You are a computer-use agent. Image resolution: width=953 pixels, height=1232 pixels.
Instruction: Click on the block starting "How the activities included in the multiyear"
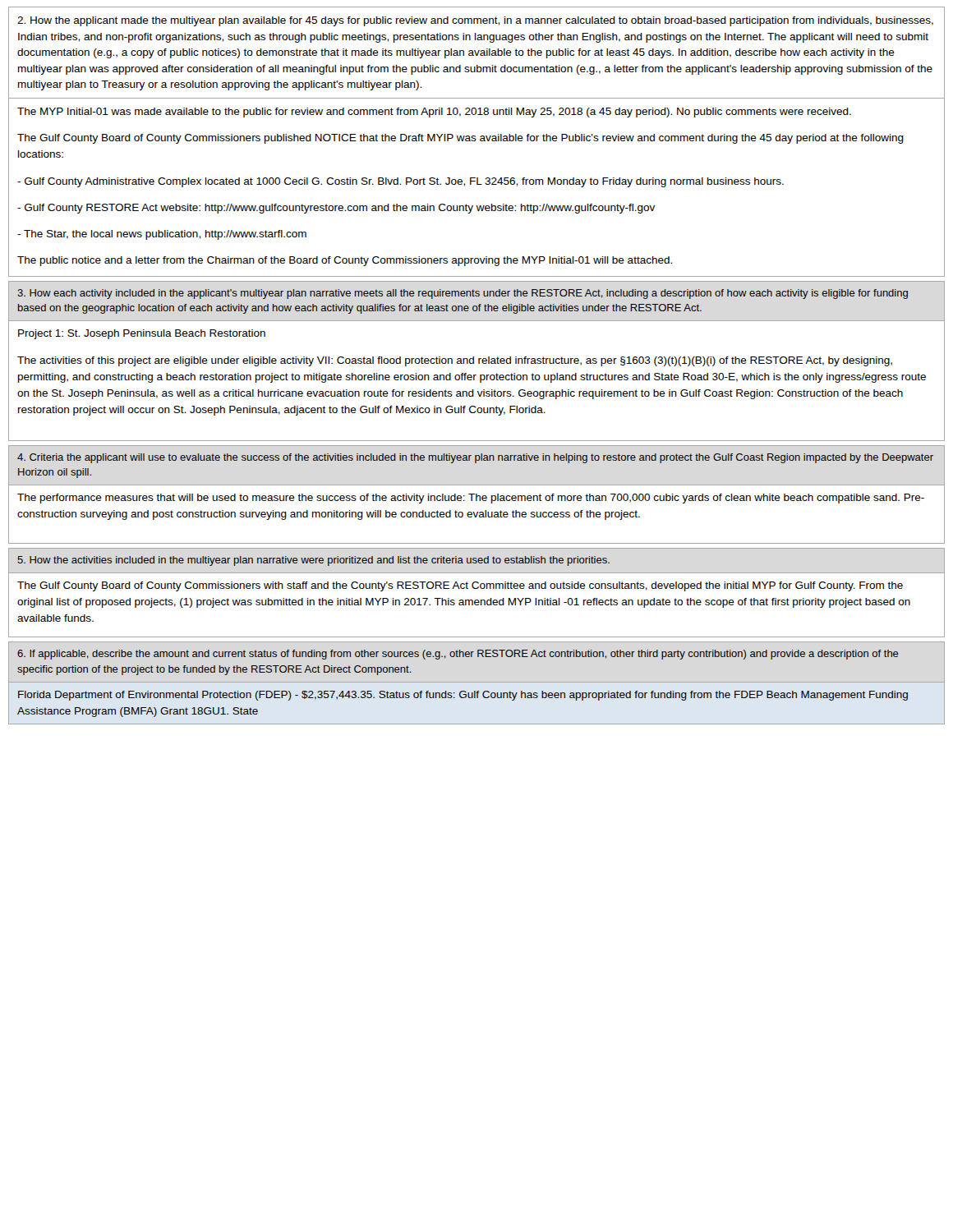click(x=314, y=559)
